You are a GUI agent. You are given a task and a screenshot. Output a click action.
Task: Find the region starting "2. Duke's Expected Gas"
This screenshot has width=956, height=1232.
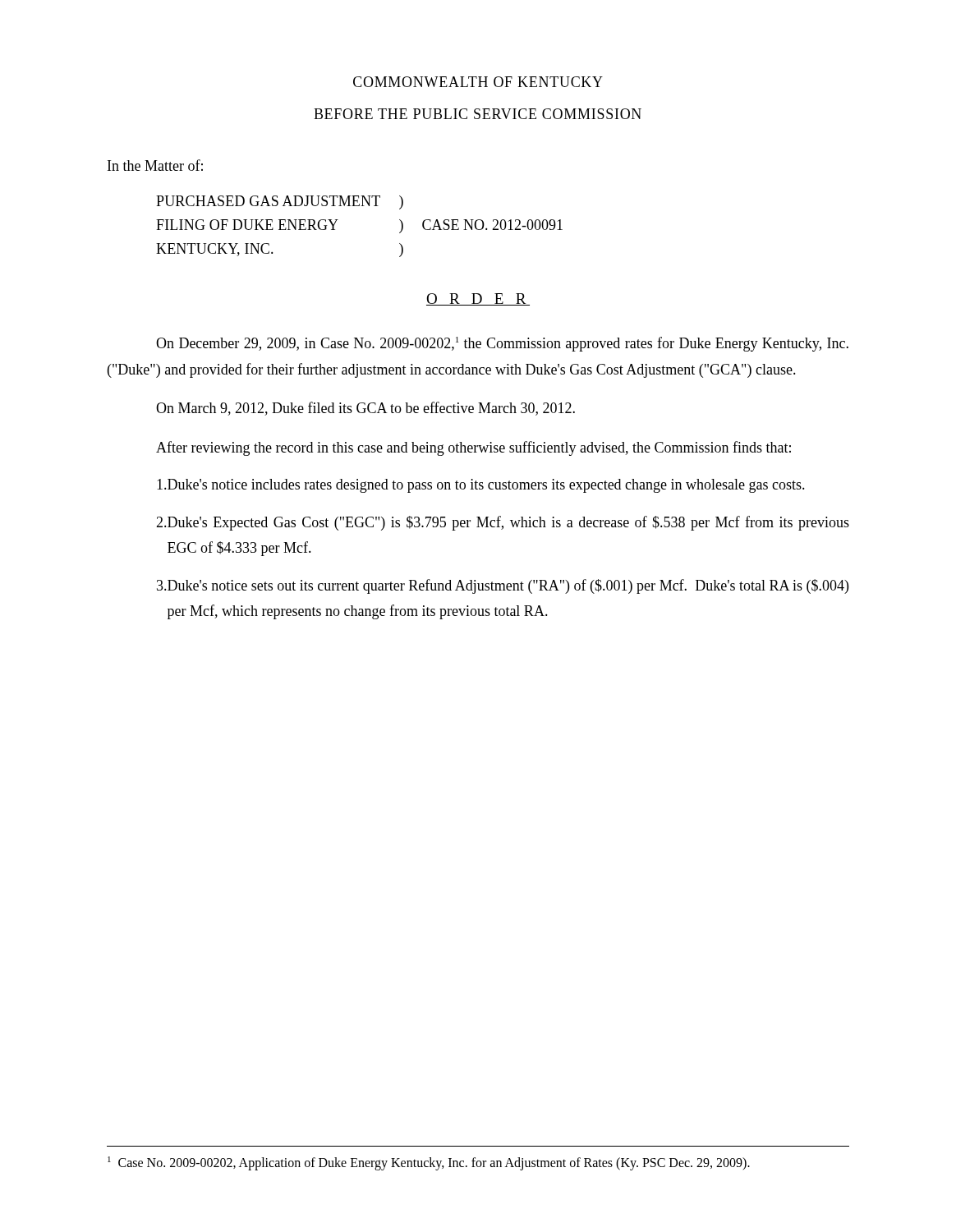478,536
